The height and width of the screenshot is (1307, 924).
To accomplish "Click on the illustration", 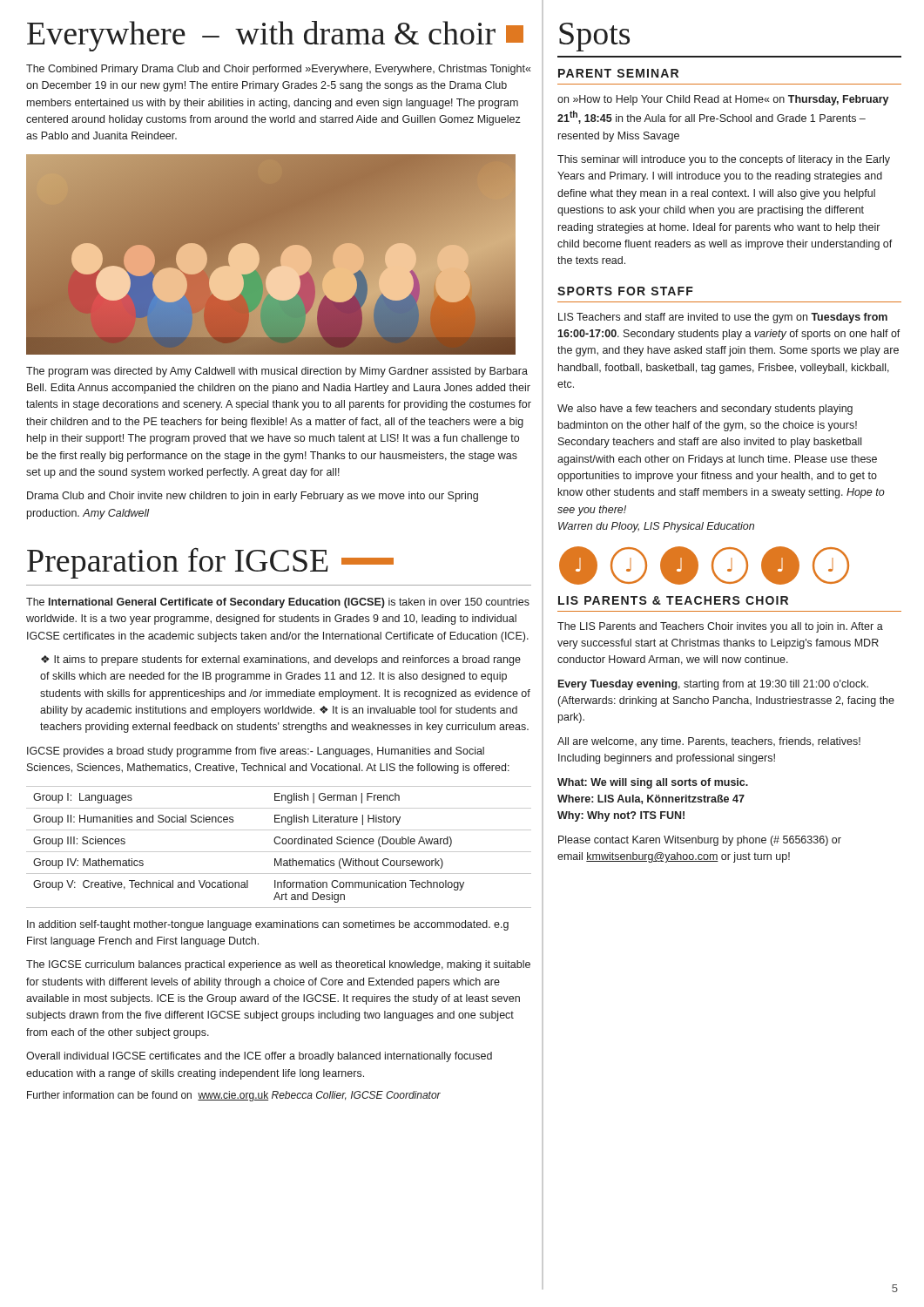I will pyautogui.click(x=729, y=565).
